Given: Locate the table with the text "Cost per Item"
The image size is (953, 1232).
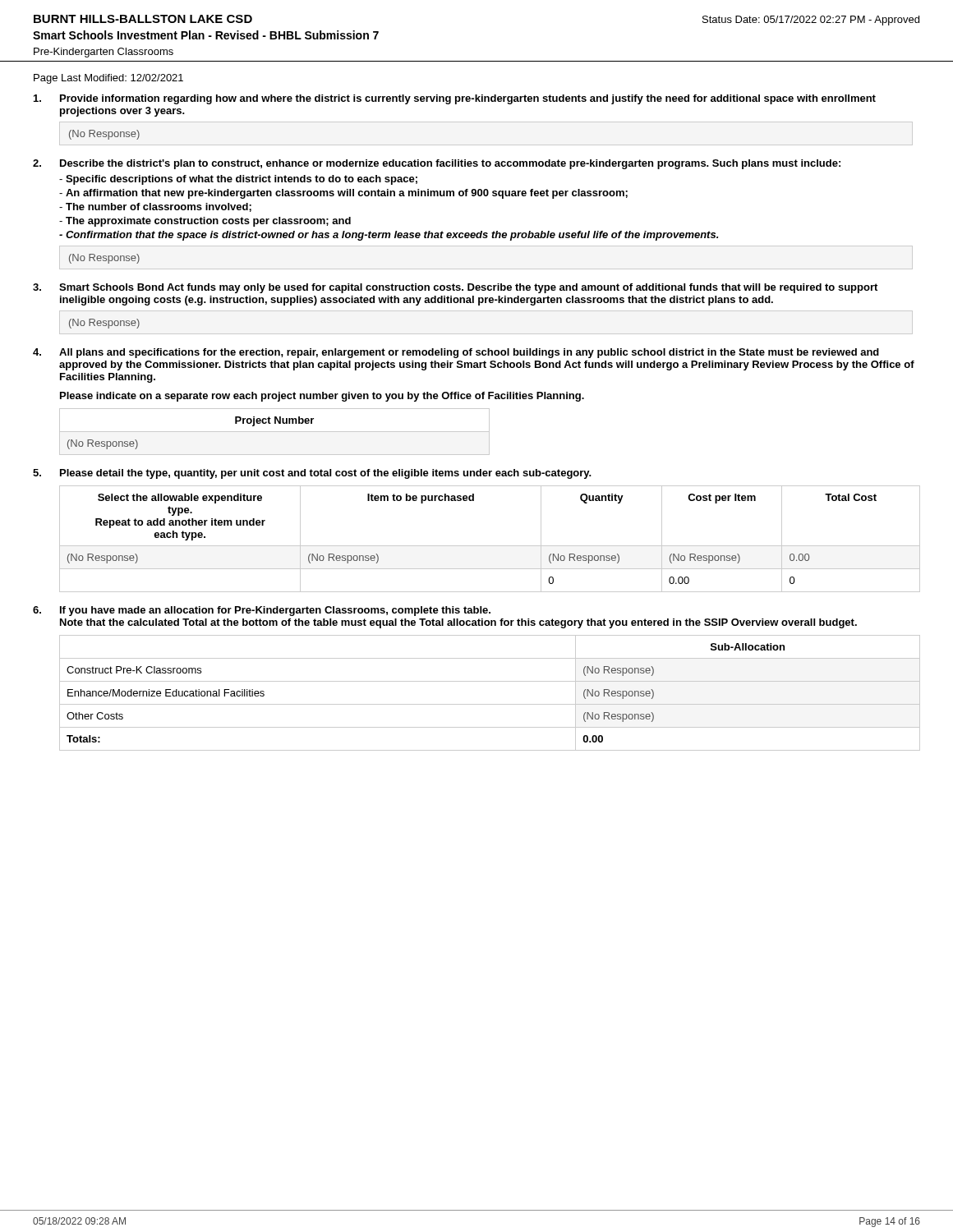Looking at the screenshot, I should (x=490, y=539).
